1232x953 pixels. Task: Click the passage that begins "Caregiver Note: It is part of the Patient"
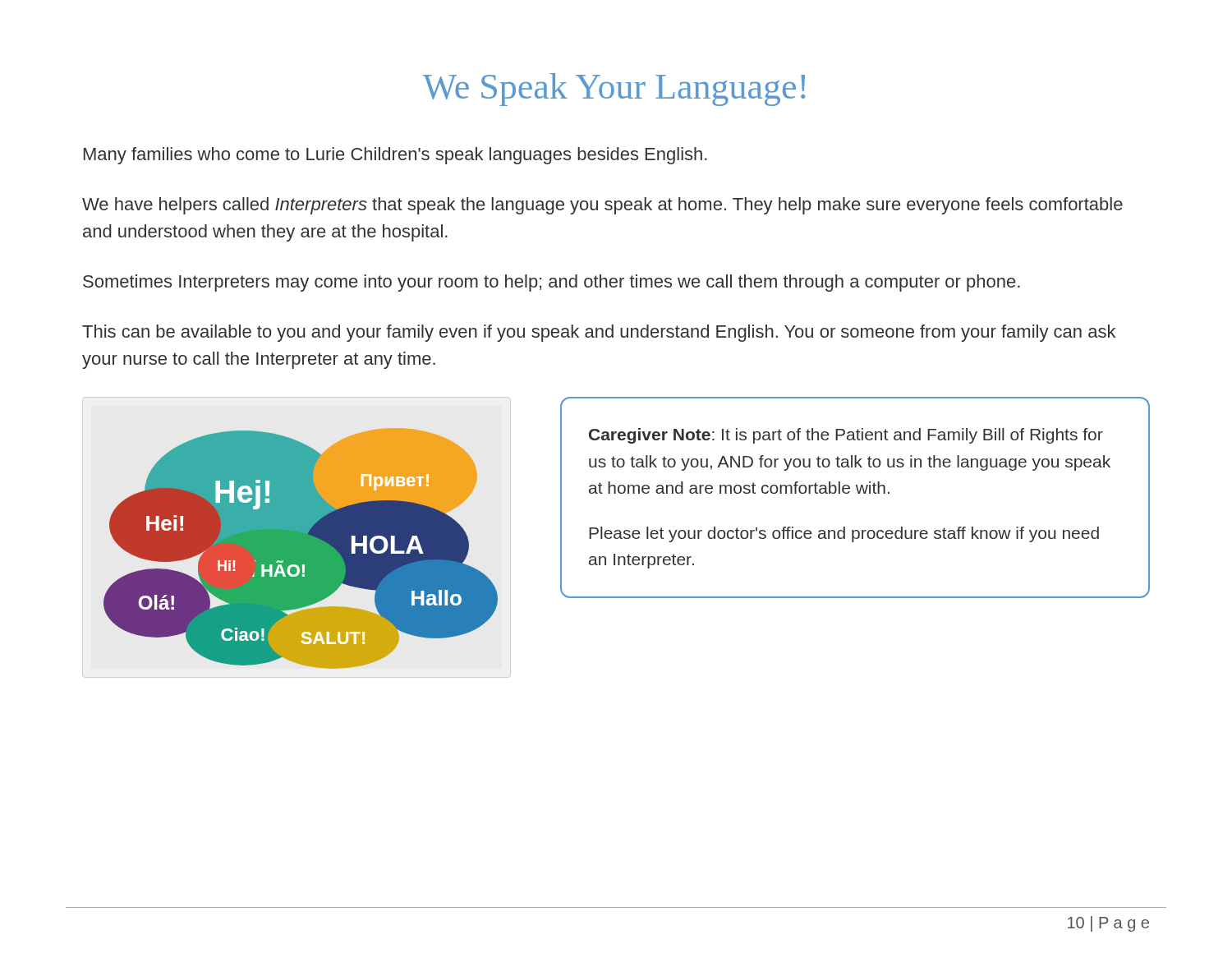(x=855, y=497)
